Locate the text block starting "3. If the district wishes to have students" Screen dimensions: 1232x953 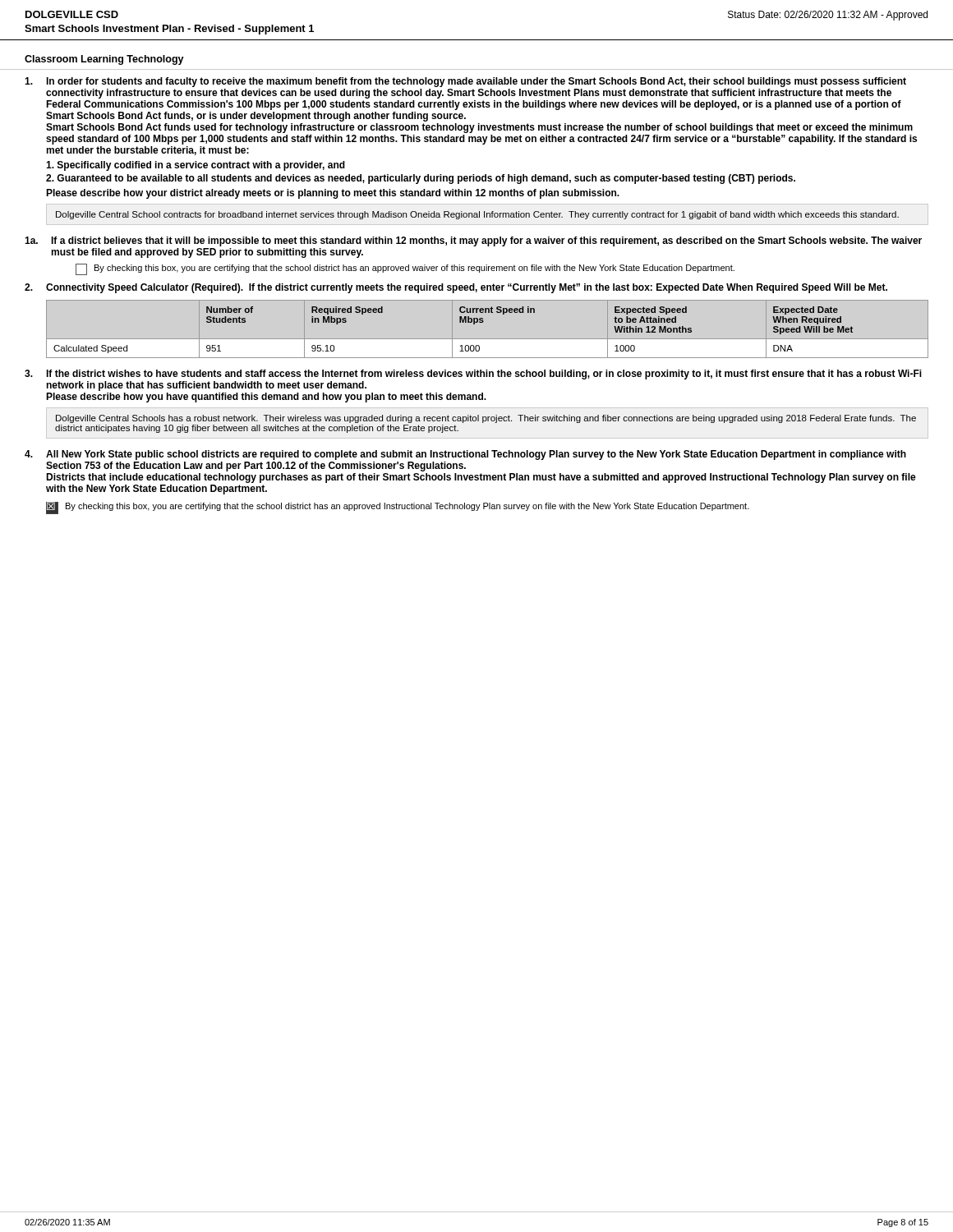pos(476,403)
